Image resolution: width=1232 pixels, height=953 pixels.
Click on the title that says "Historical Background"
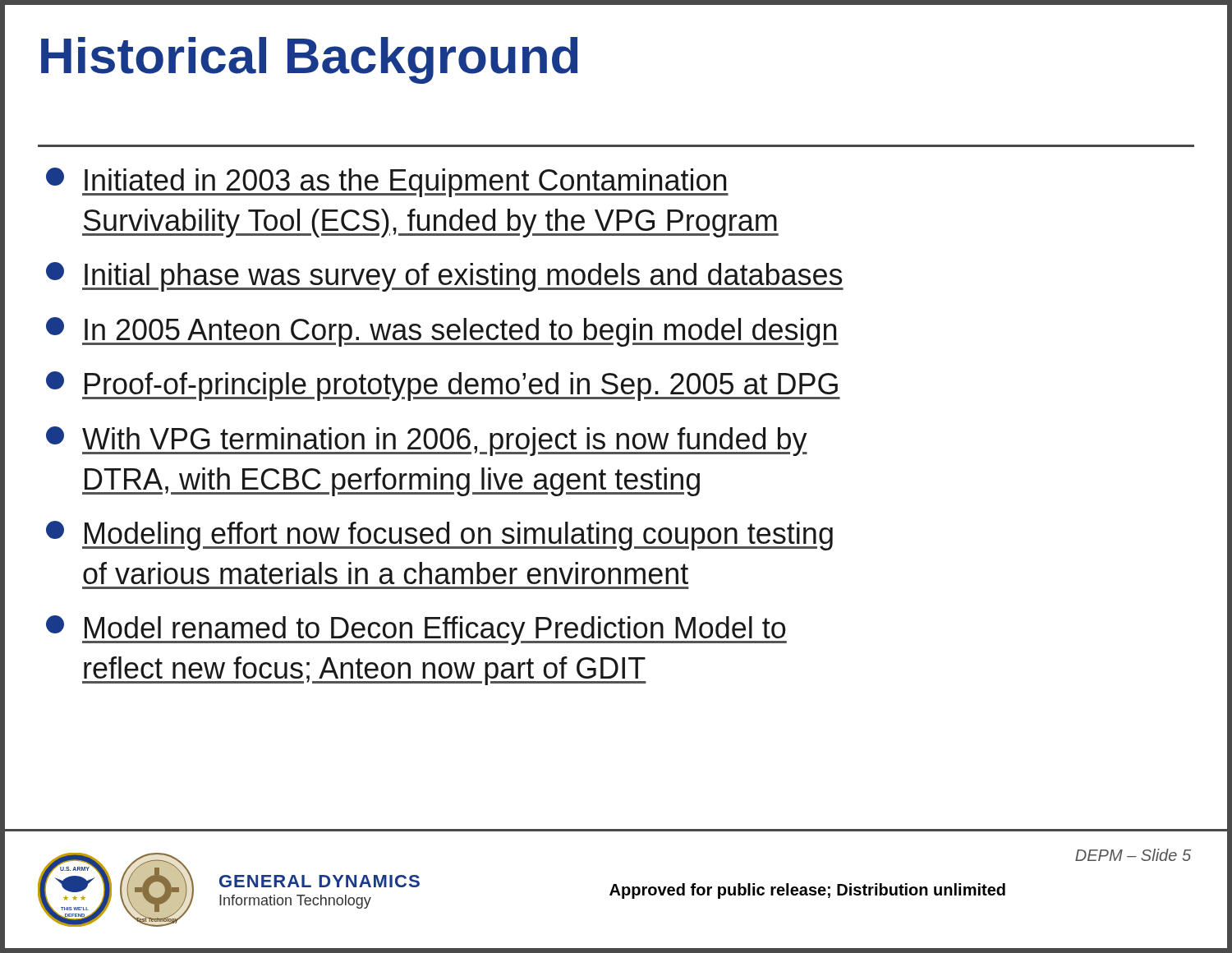pos(309,56)
